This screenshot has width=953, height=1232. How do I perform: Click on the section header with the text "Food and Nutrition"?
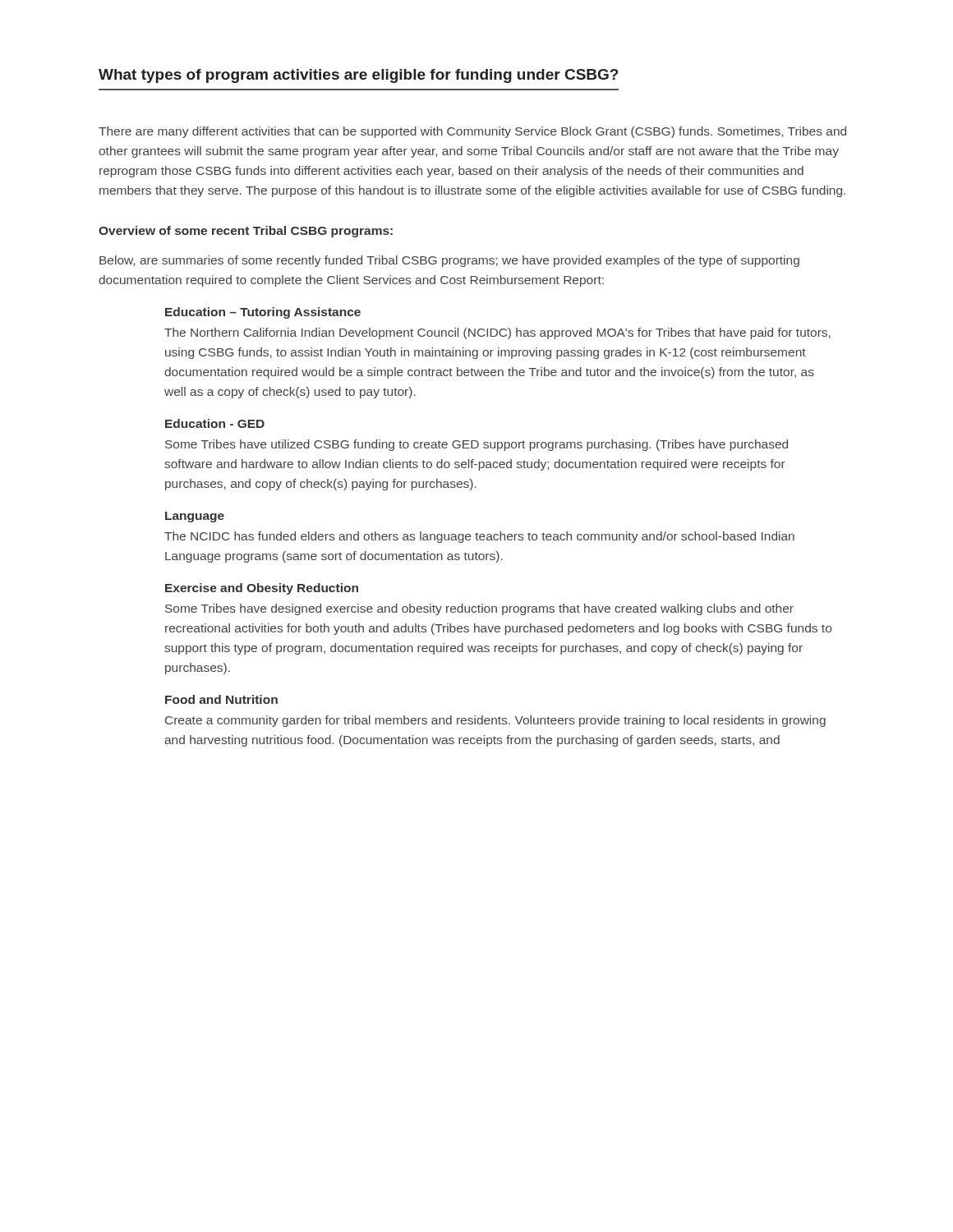[x=221, y=699]
